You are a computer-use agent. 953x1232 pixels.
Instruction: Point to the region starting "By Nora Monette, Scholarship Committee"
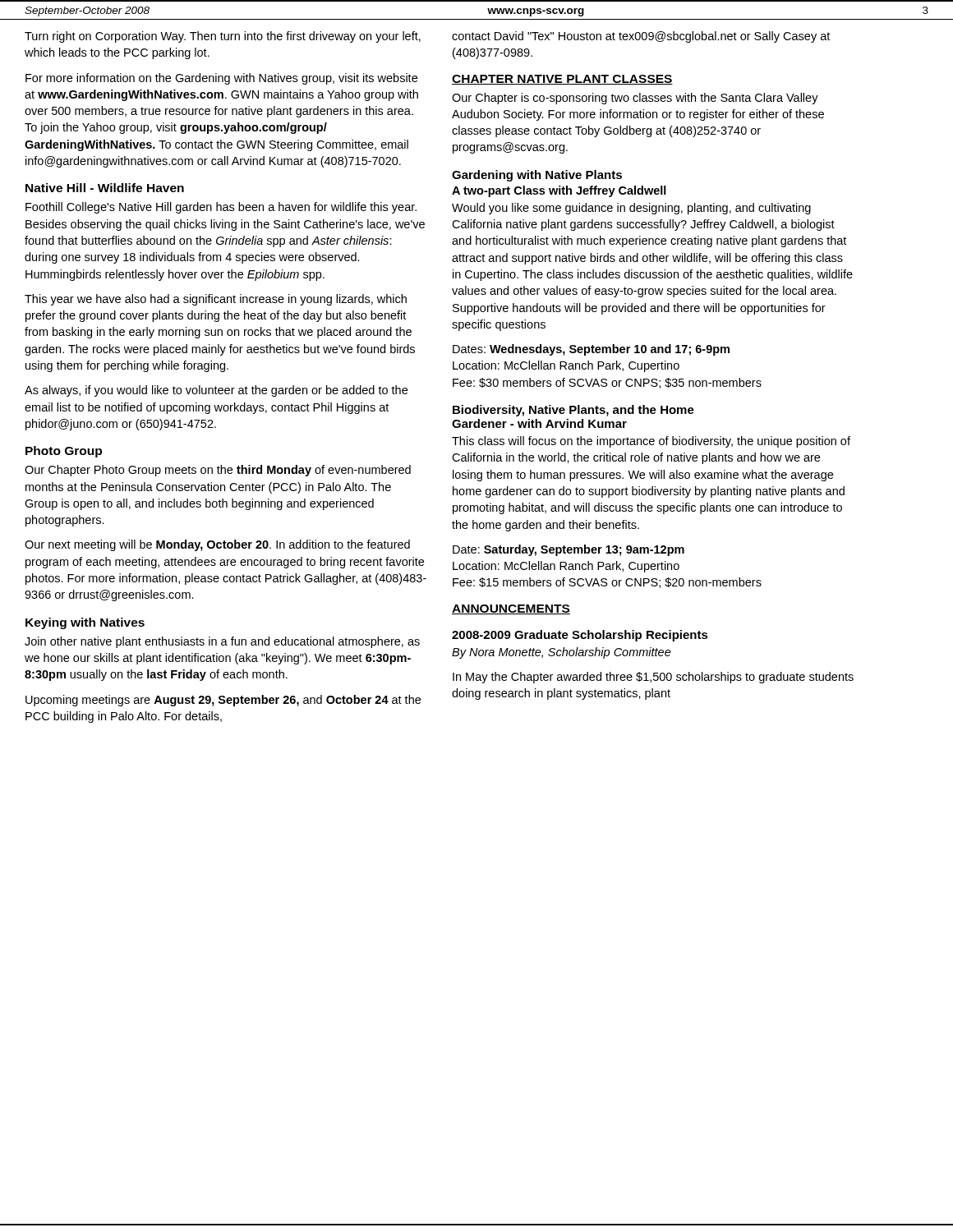(653, 652)
